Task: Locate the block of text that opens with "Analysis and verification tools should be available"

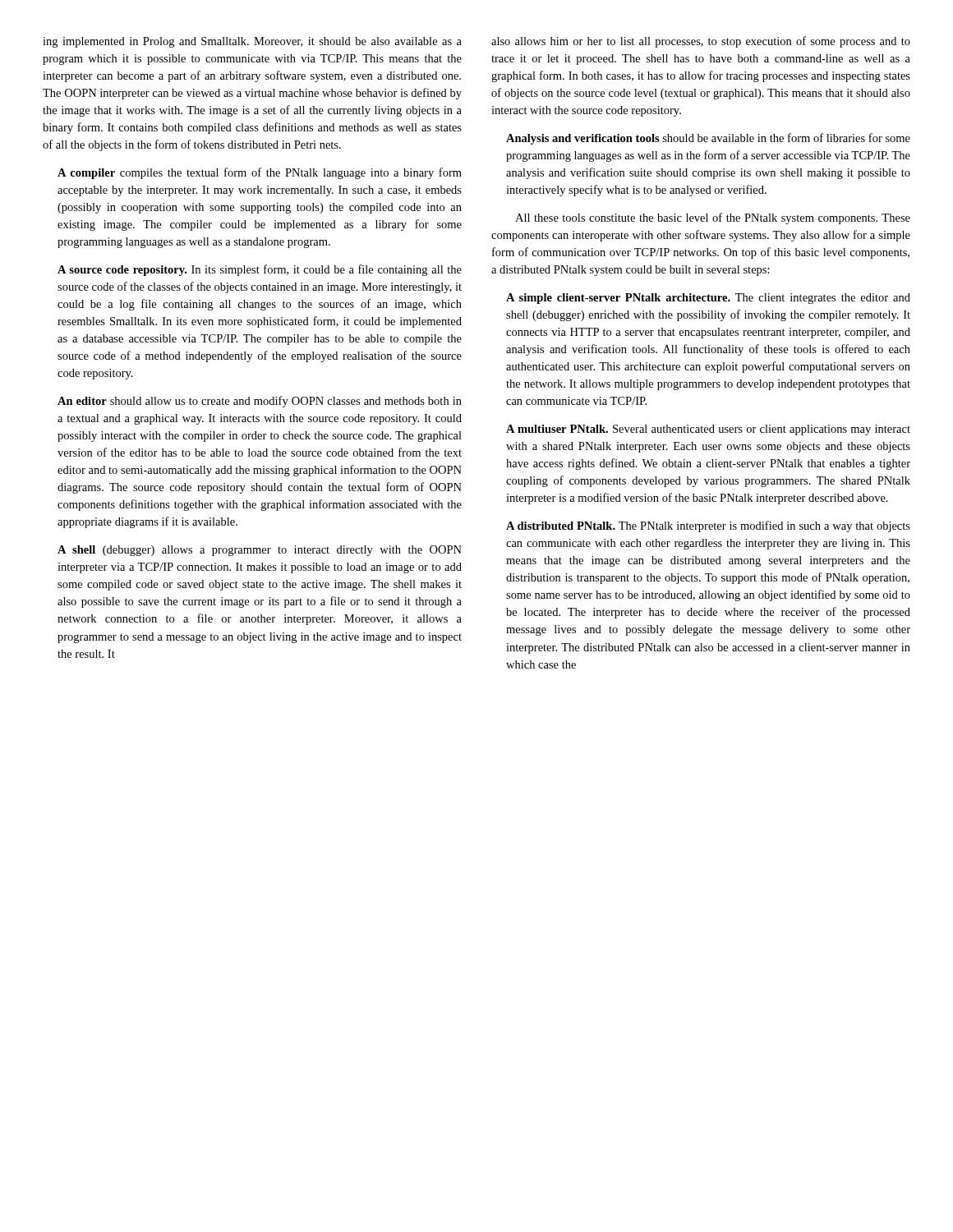Action: click(708, 164)
